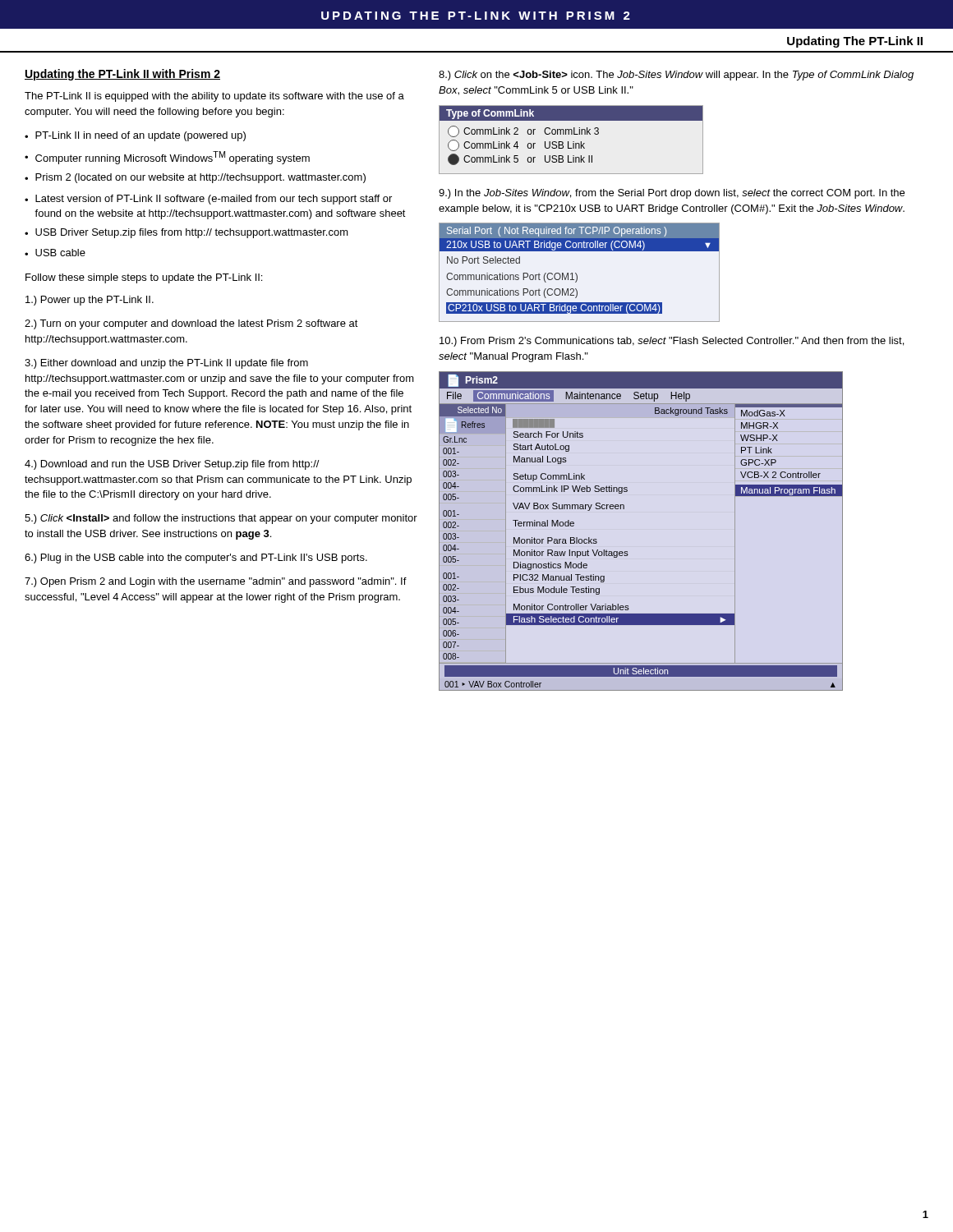Locate the passage starting ") Power up the"

tap(89, 299)
